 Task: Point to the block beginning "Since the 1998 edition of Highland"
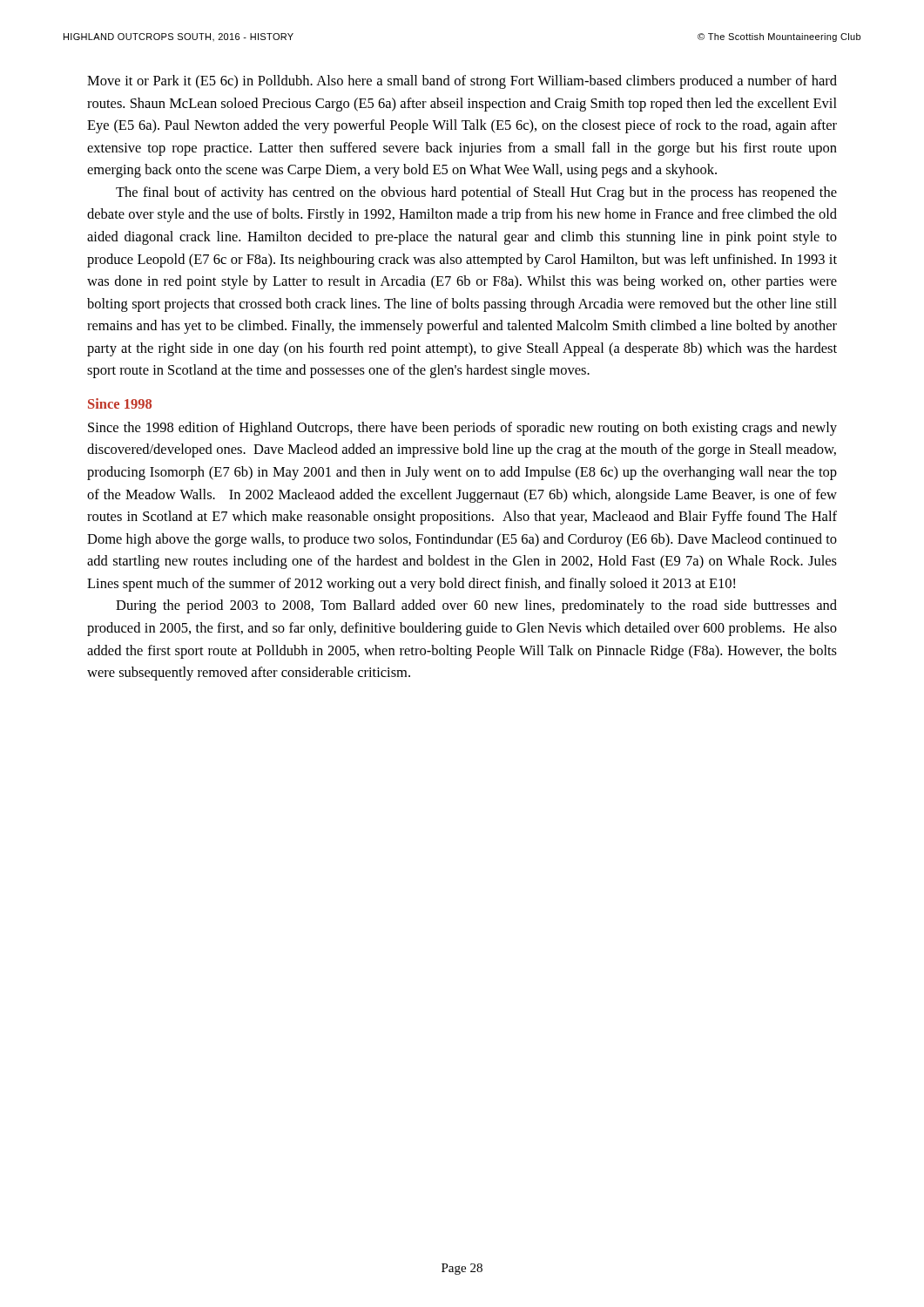(x=462, y=550)
